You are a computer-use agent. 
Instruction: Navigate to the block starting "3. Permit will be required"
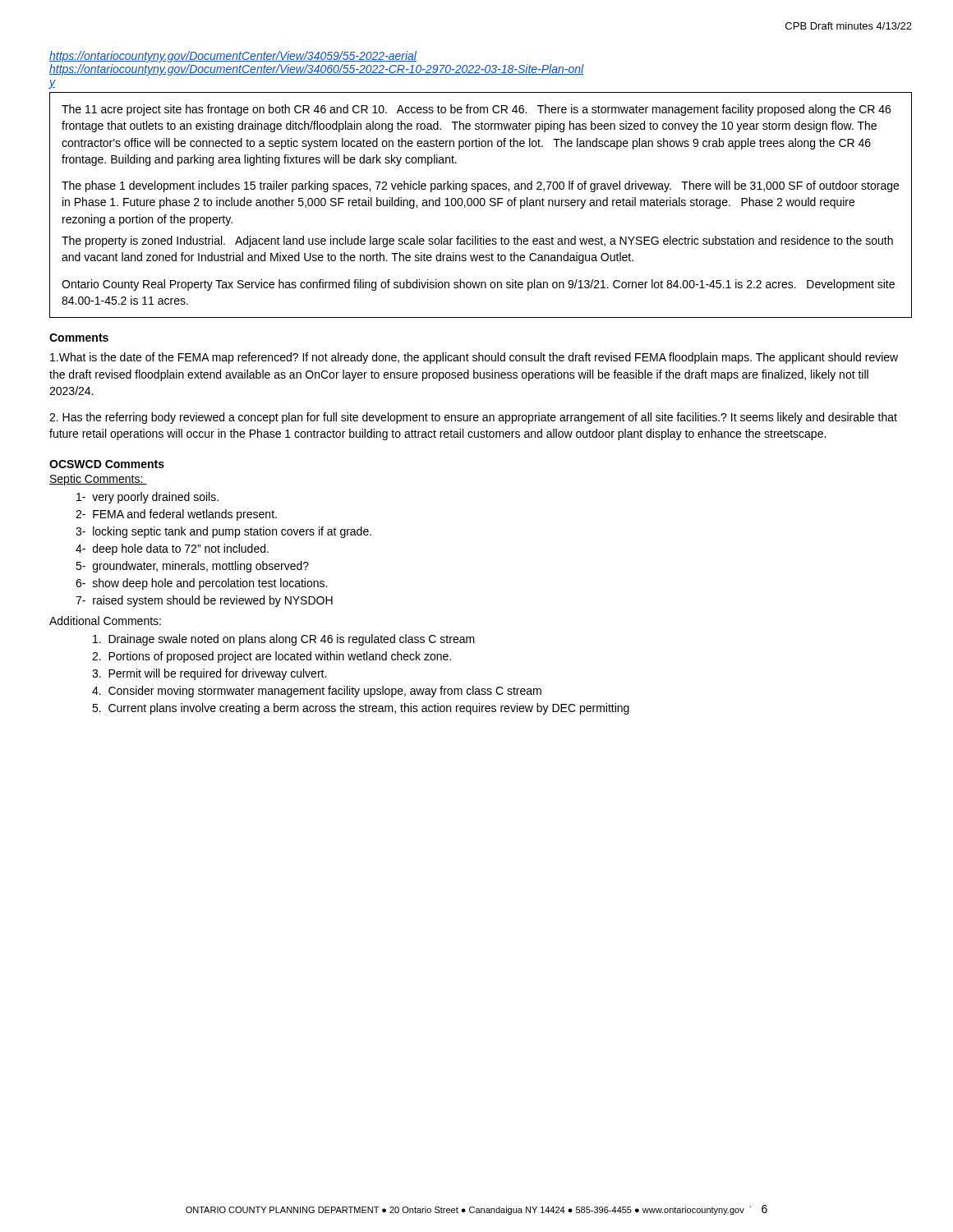coord(210,673)
